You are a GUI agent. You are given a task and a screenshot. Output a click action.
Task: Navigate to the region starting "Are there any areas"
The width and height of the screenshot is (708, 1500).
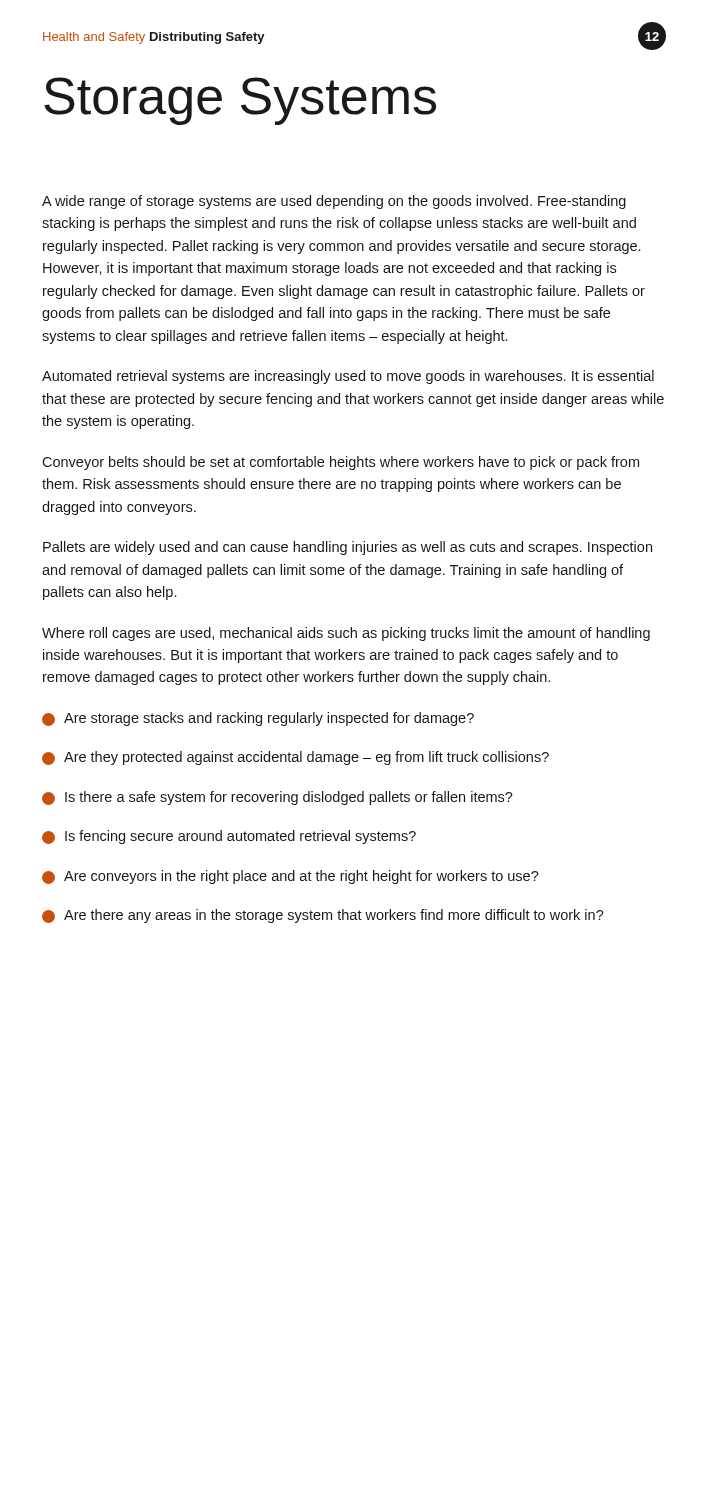[354, 917]
